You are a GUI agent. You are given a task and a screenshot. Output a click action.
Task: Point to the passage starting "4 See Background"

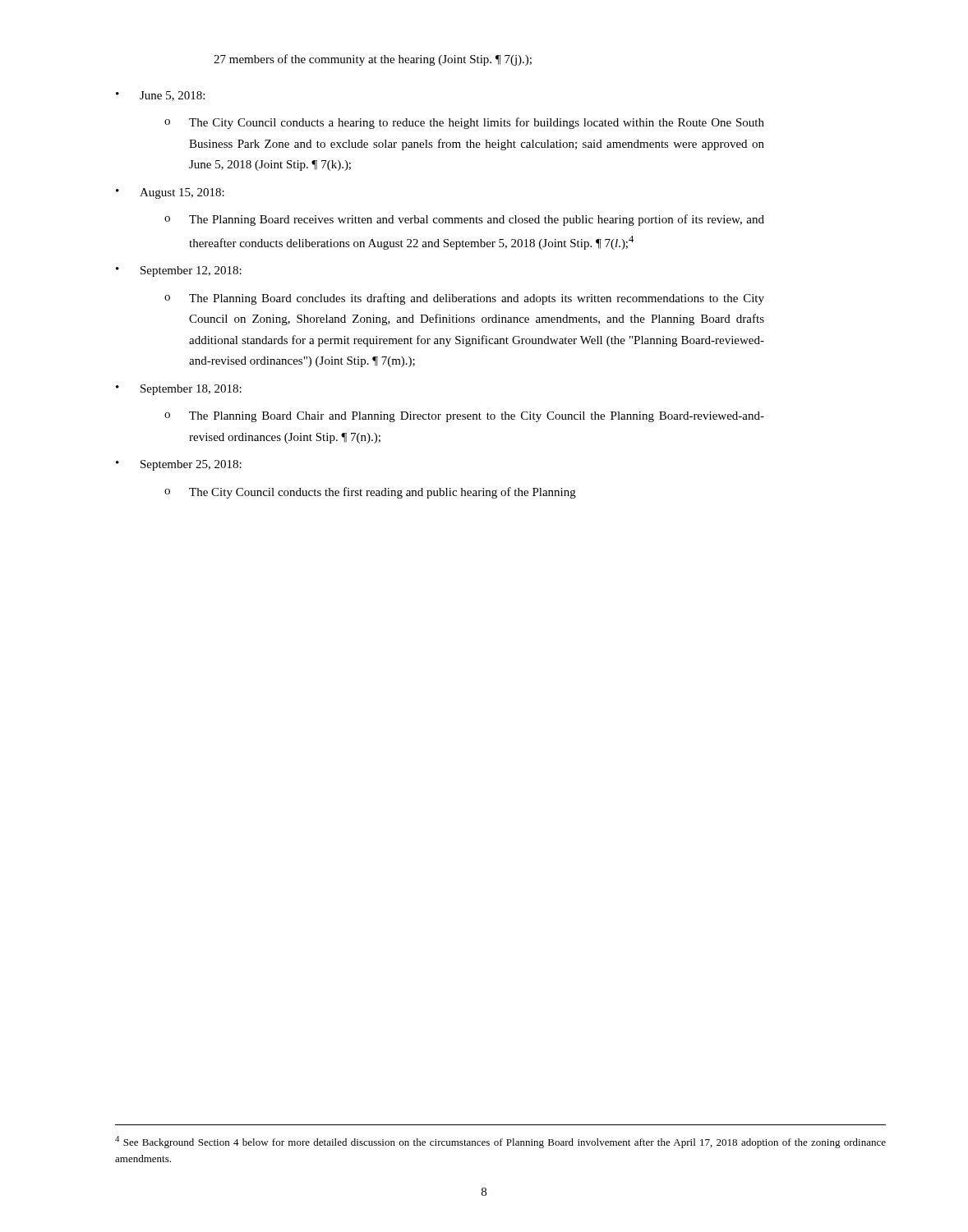tap(500, 1149)
